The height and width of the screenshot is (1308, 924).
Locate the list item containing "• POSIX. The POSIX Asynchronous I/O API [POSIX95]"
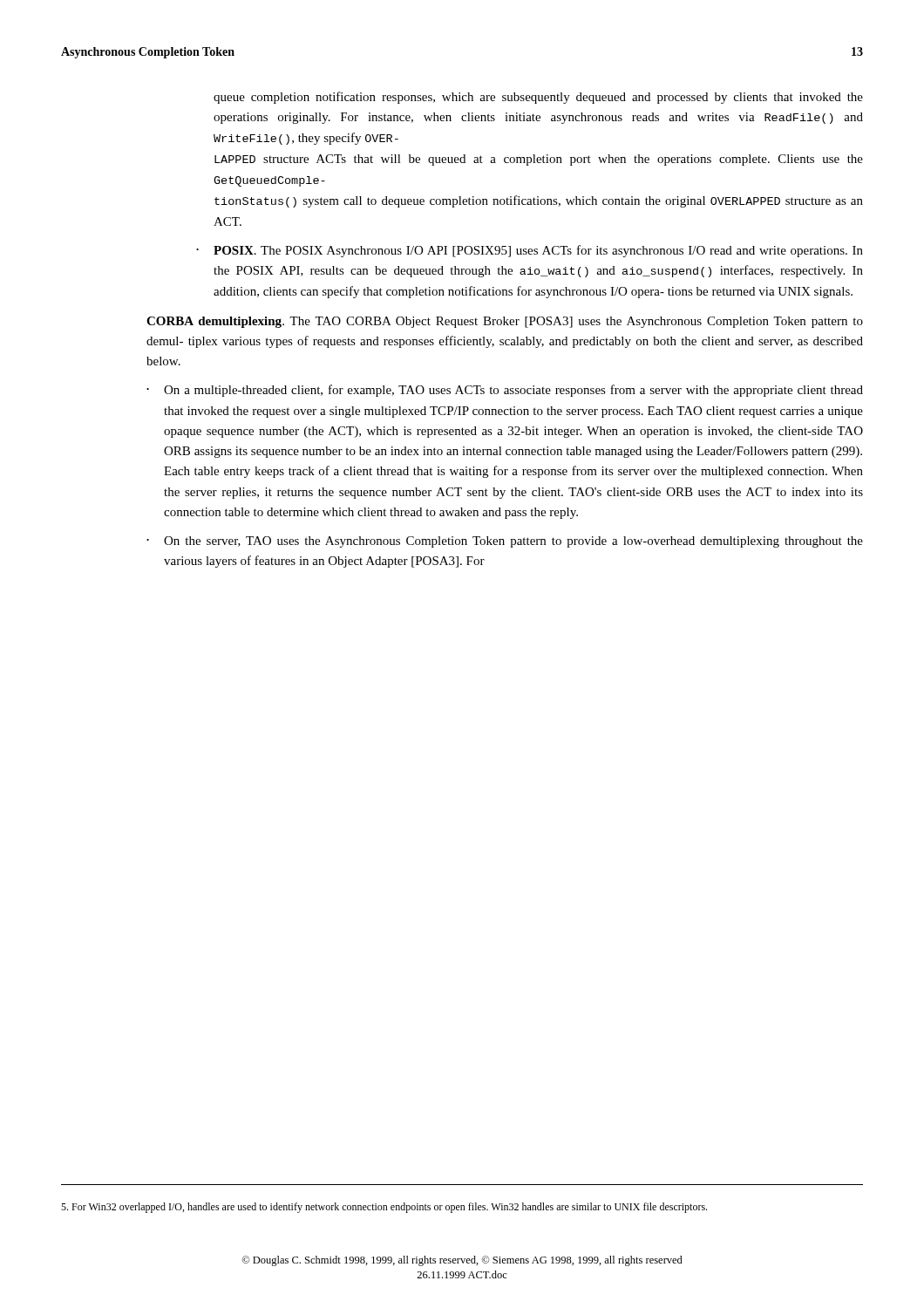click(530, 271)
